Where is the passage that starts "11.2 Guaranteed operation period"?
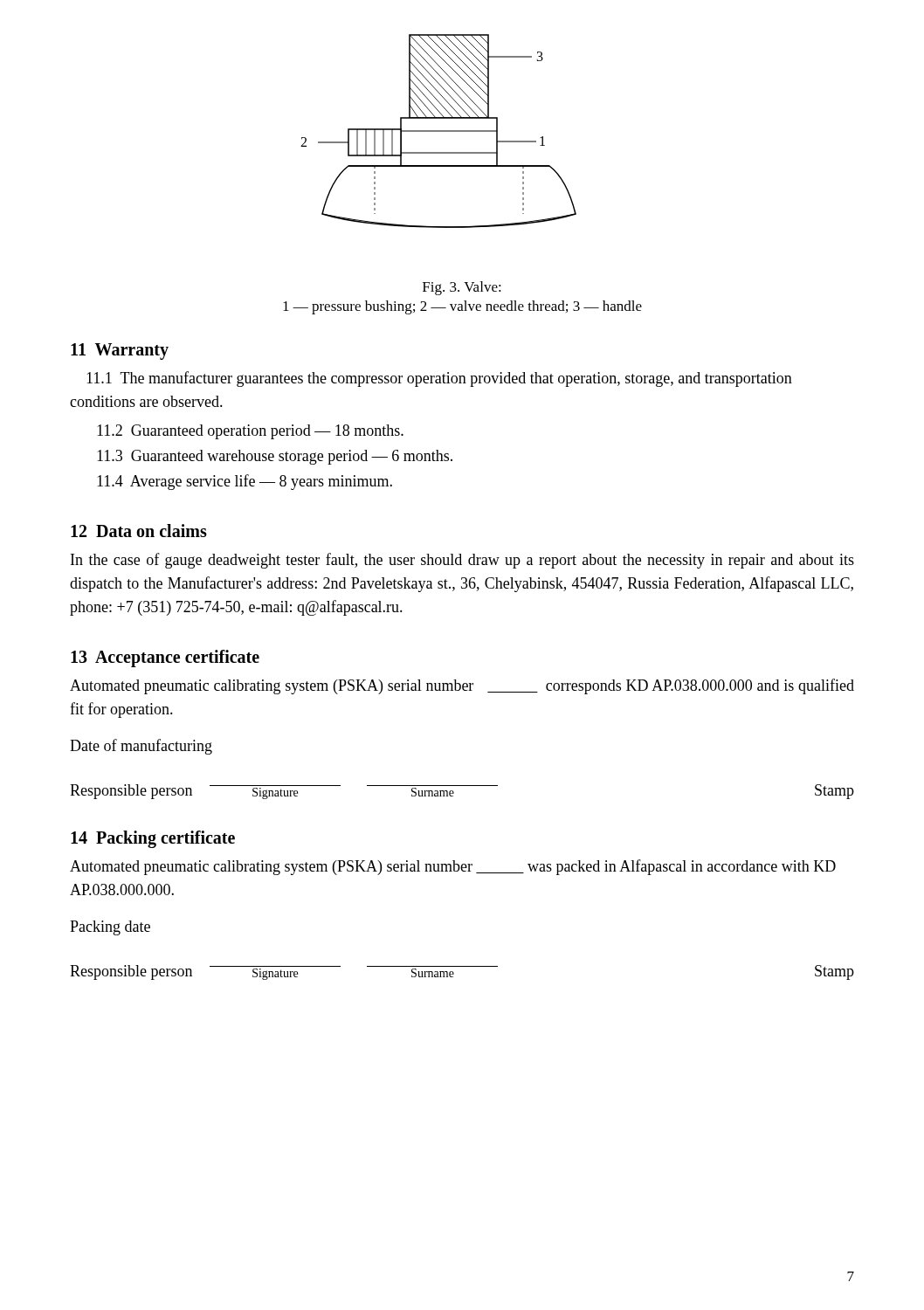The image size is (924, 1310). point(250,431)
